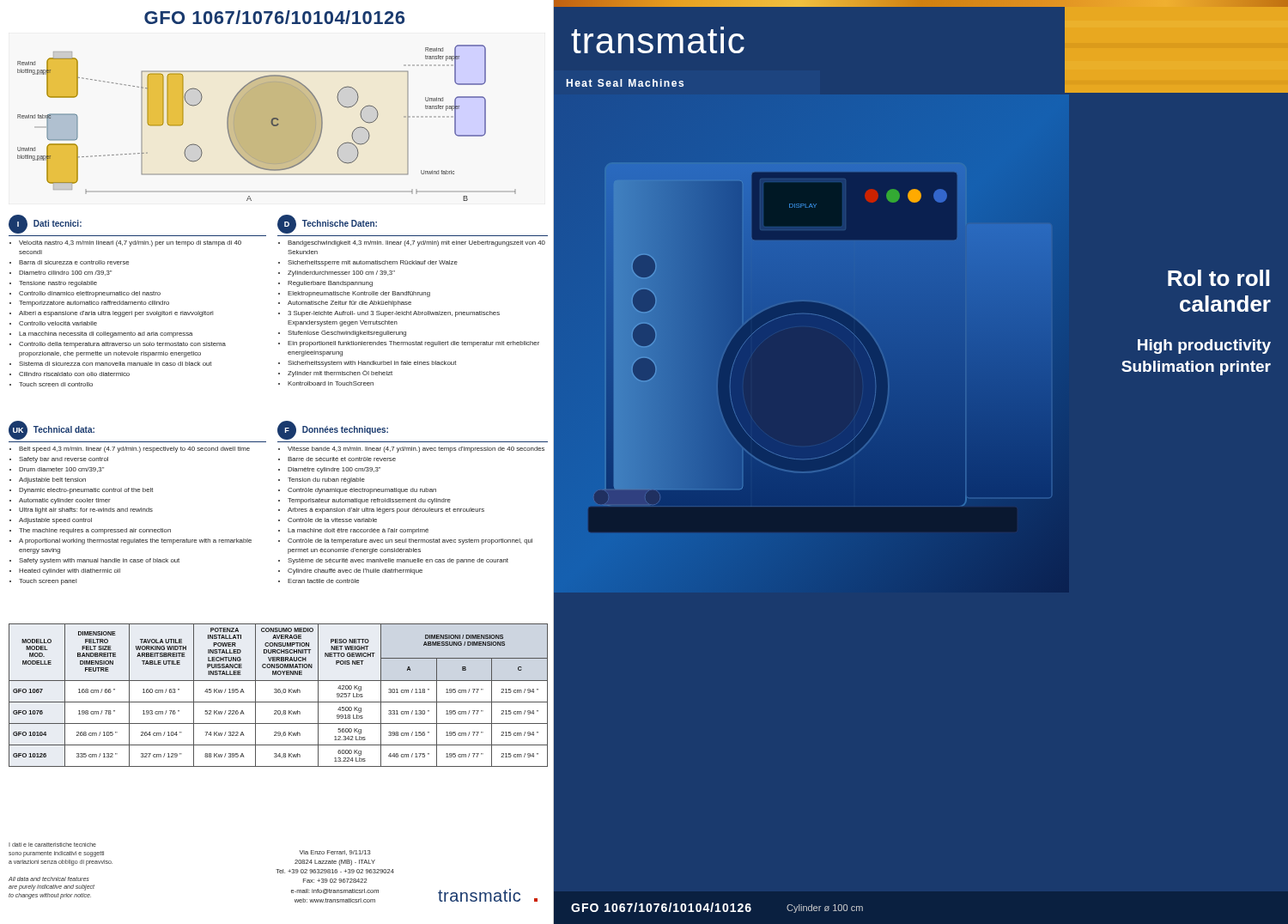Click on the list item that says "Sicherheitssperre mit automatischem Rücklauf der Walze"
This screenshot has height=924, width=1288.
[373, 262]
